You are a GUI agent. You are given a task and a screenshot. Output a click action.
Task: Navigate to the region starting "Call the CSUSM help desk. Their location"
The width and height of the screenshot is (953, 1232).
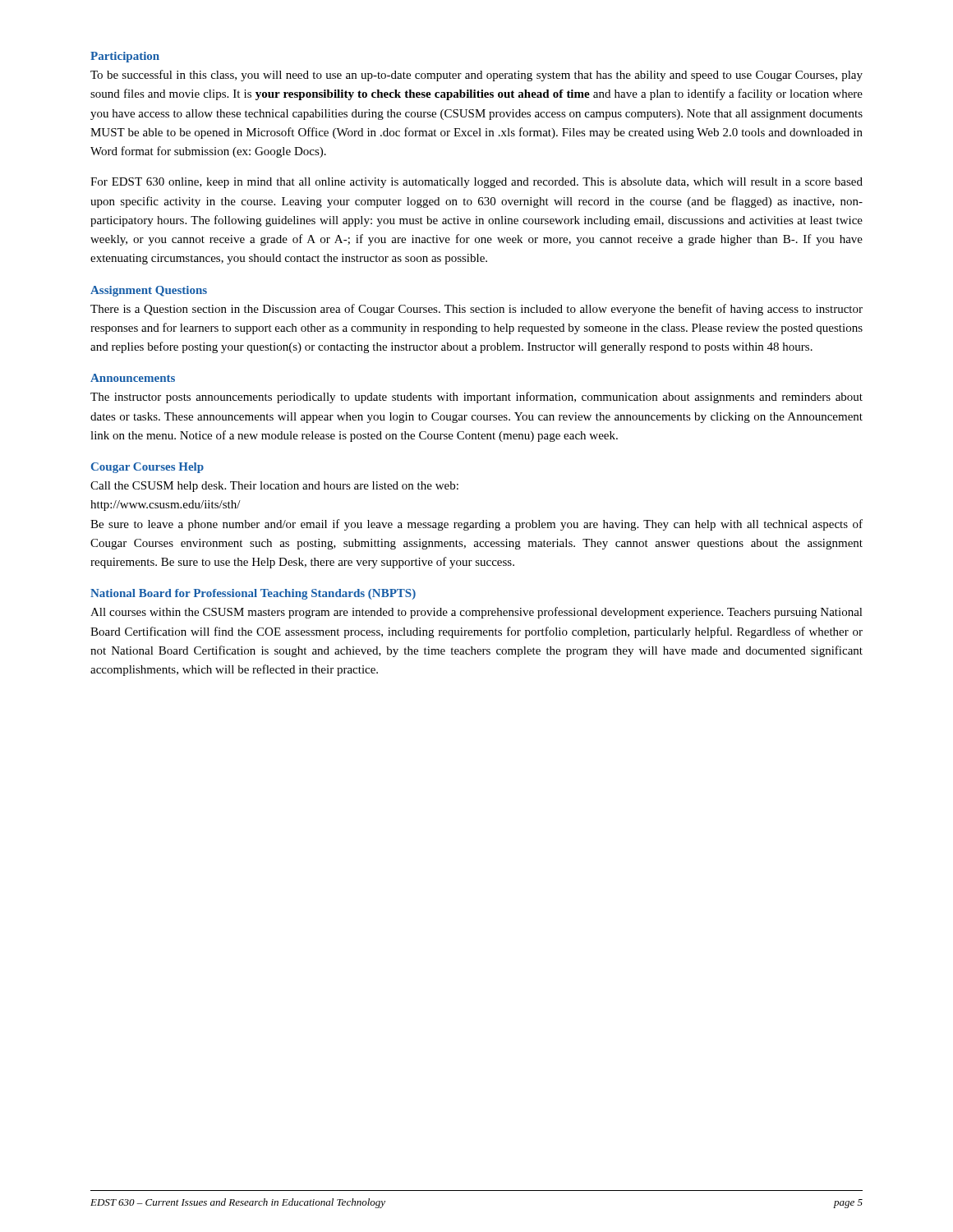click(476, 524)
